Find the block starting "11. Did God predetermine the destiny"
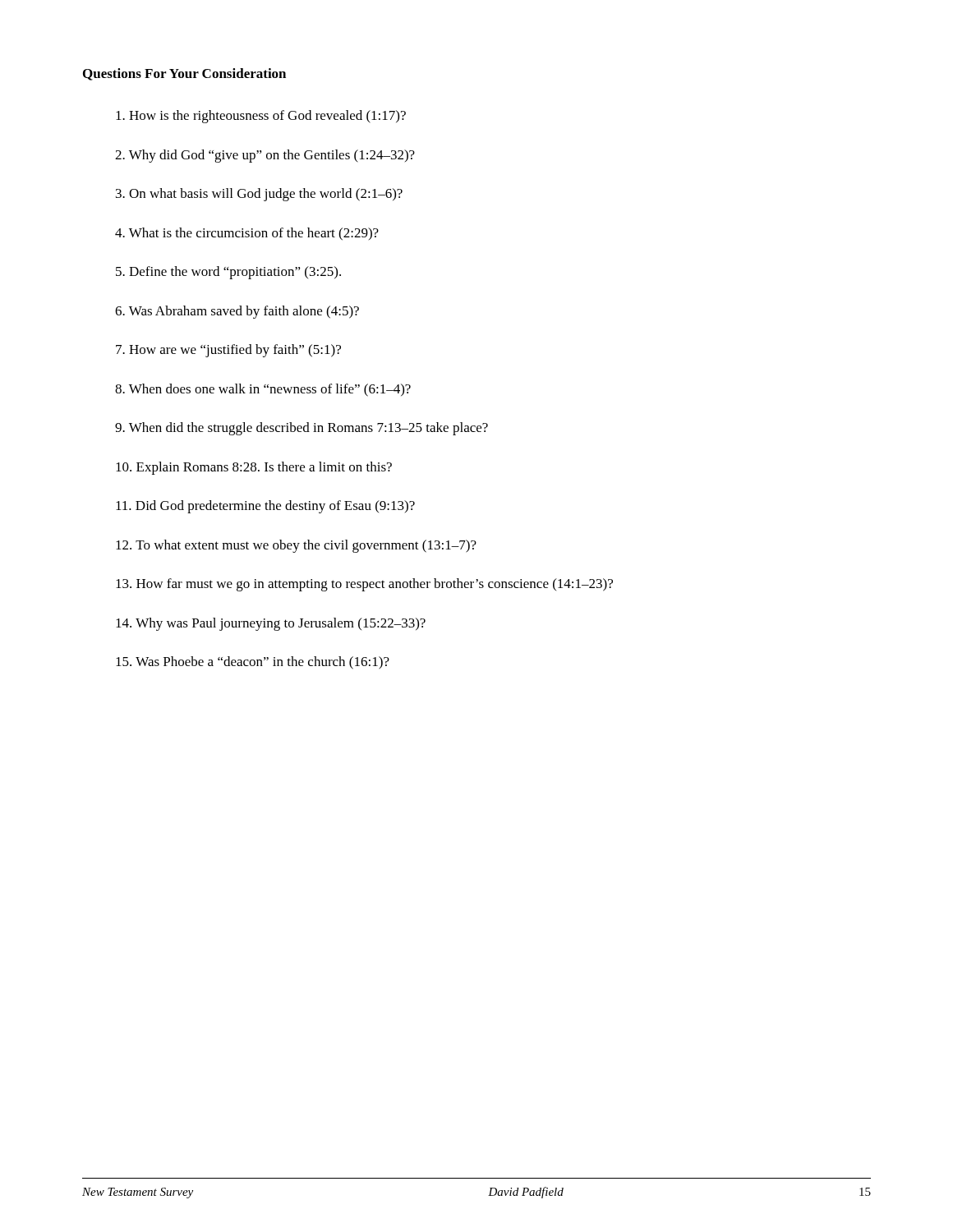This screenshot has width=953, height=1232. 265,506
